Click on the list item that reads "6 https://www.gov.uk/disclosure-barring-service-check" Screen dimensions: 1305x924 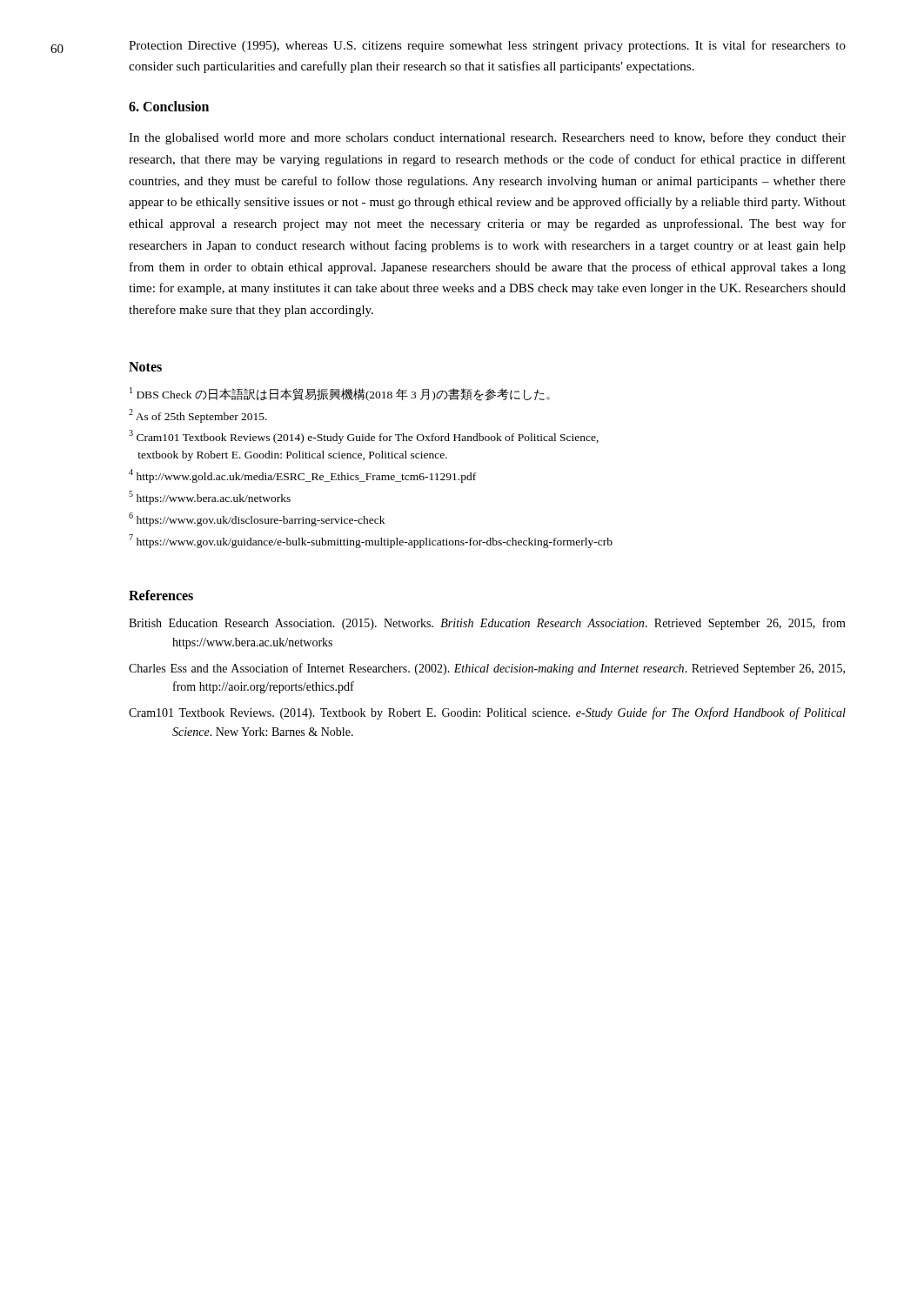coord(257,518)
